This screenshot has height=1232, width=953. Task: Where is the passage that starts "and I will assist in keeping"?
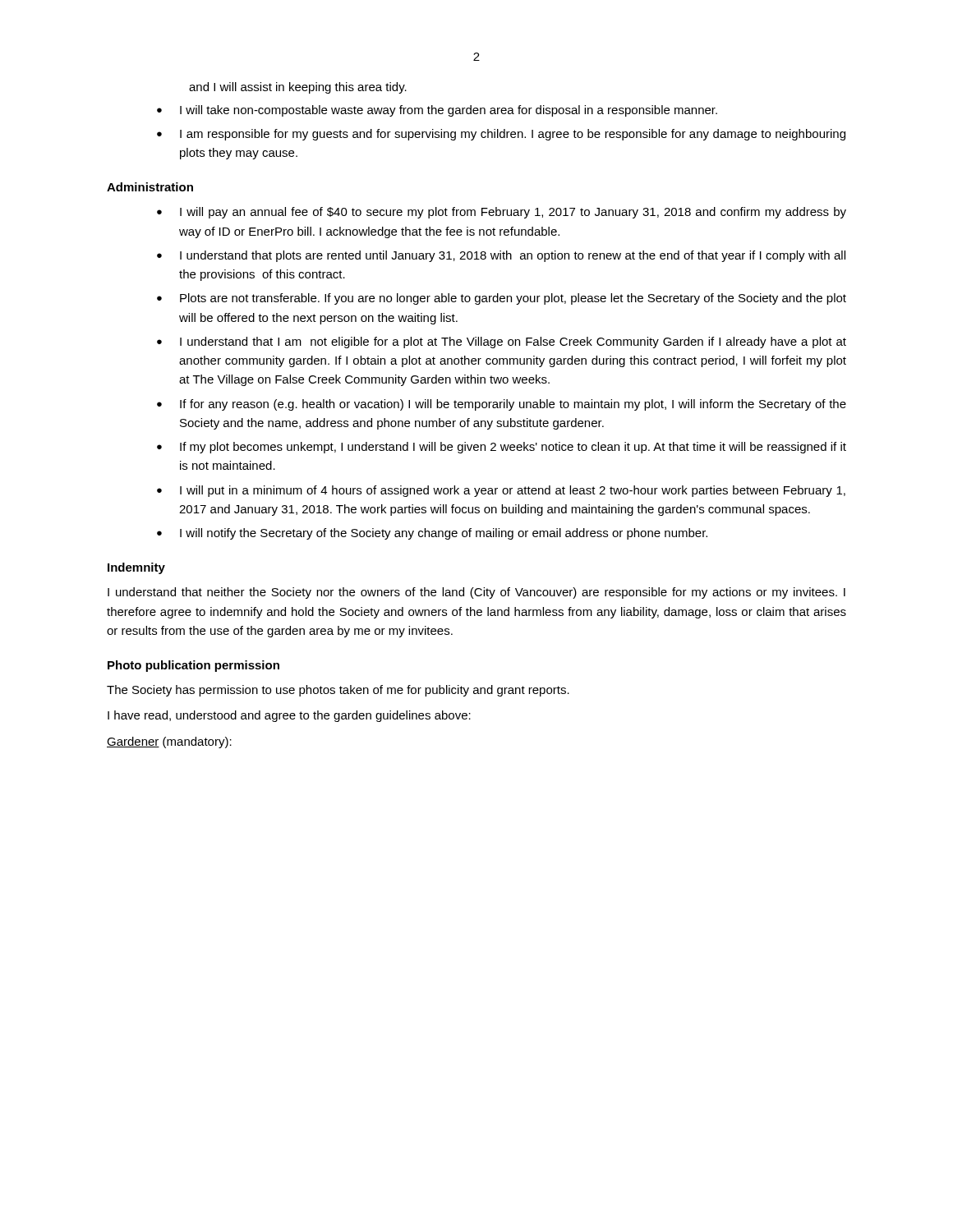298,87
